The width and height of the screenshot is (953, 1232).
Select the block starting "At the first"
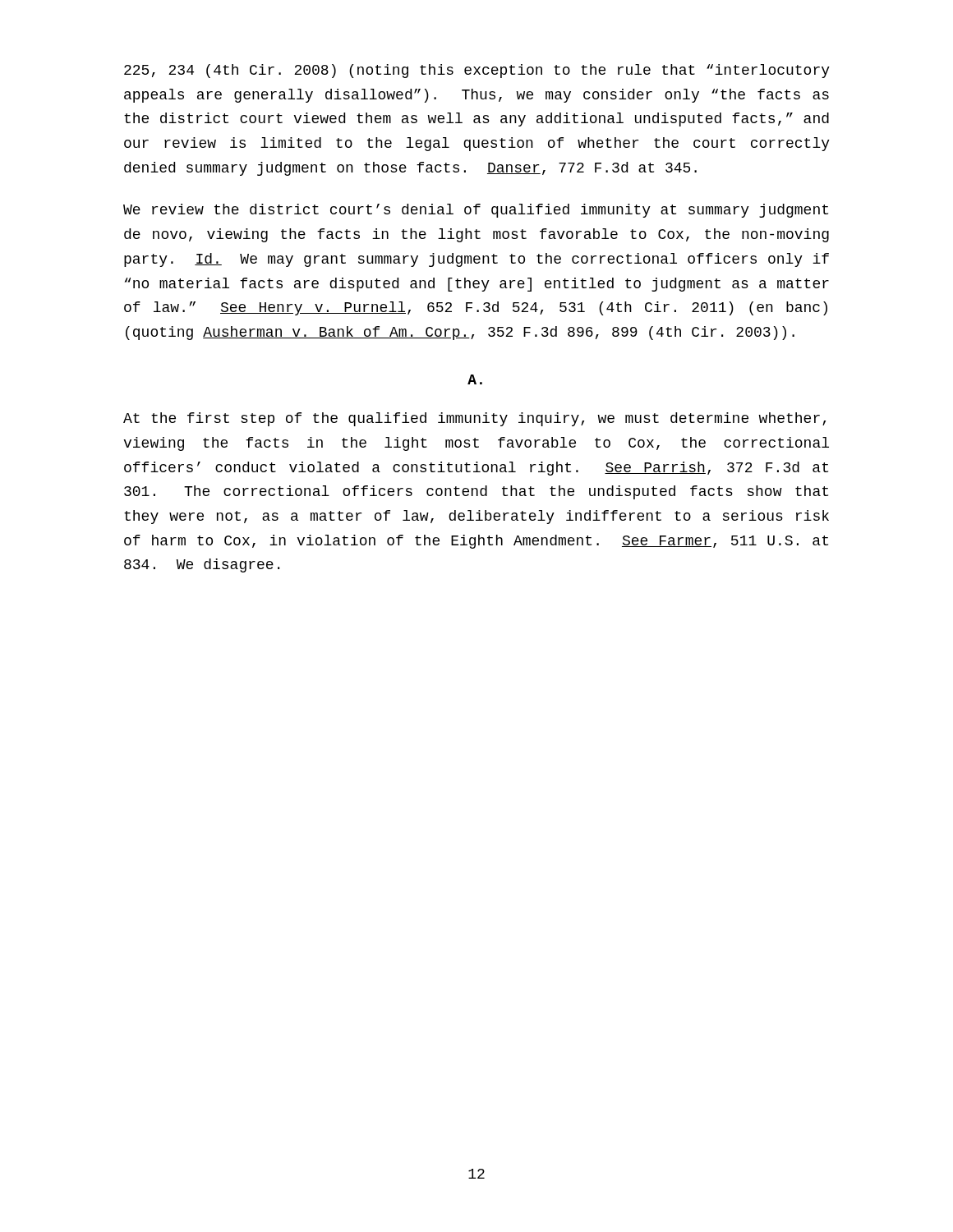point(476,493)
